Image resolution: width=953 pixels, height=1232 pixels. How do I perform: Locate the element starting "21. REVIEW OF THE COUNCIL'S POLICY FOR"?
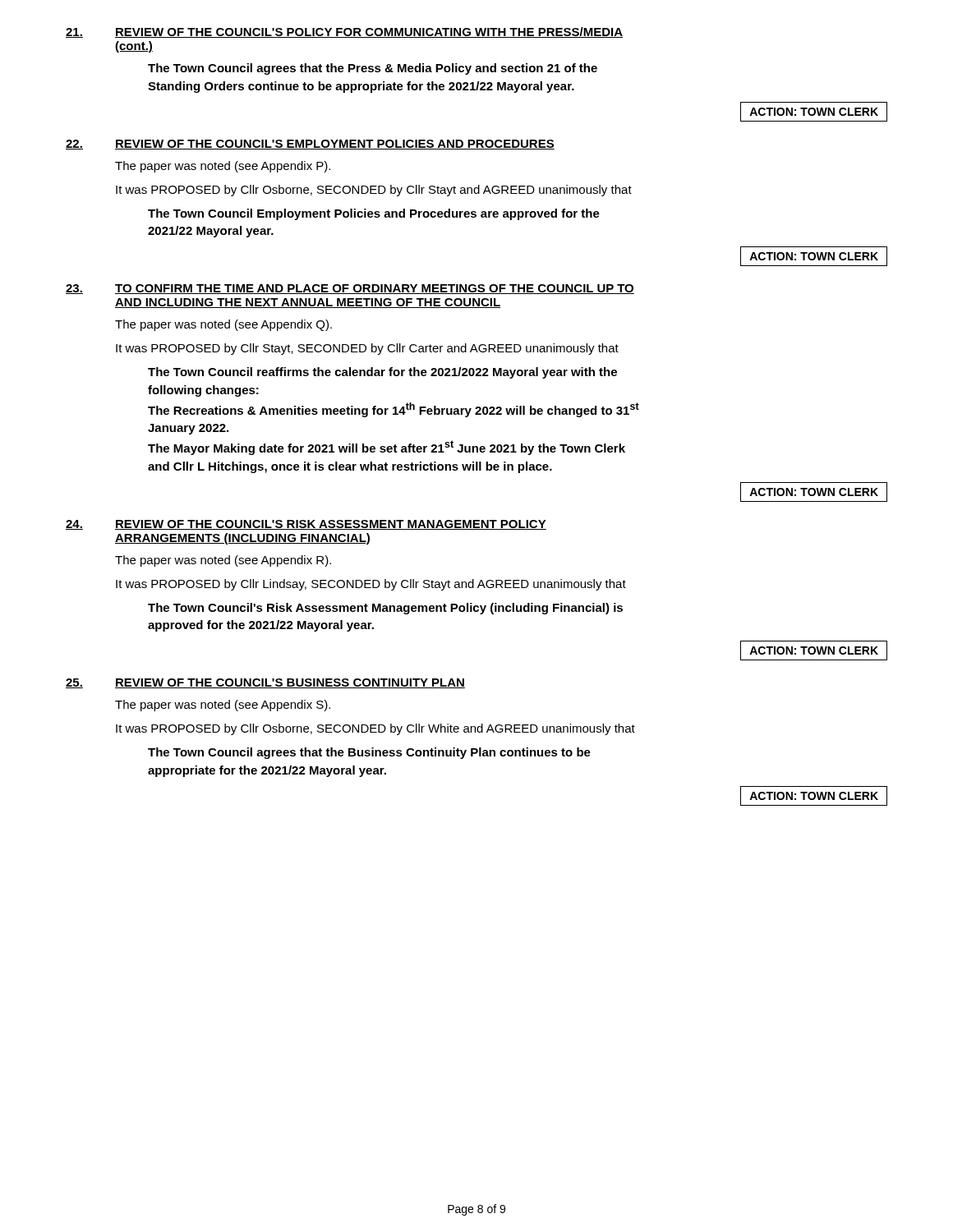click(x=476, y=39)
